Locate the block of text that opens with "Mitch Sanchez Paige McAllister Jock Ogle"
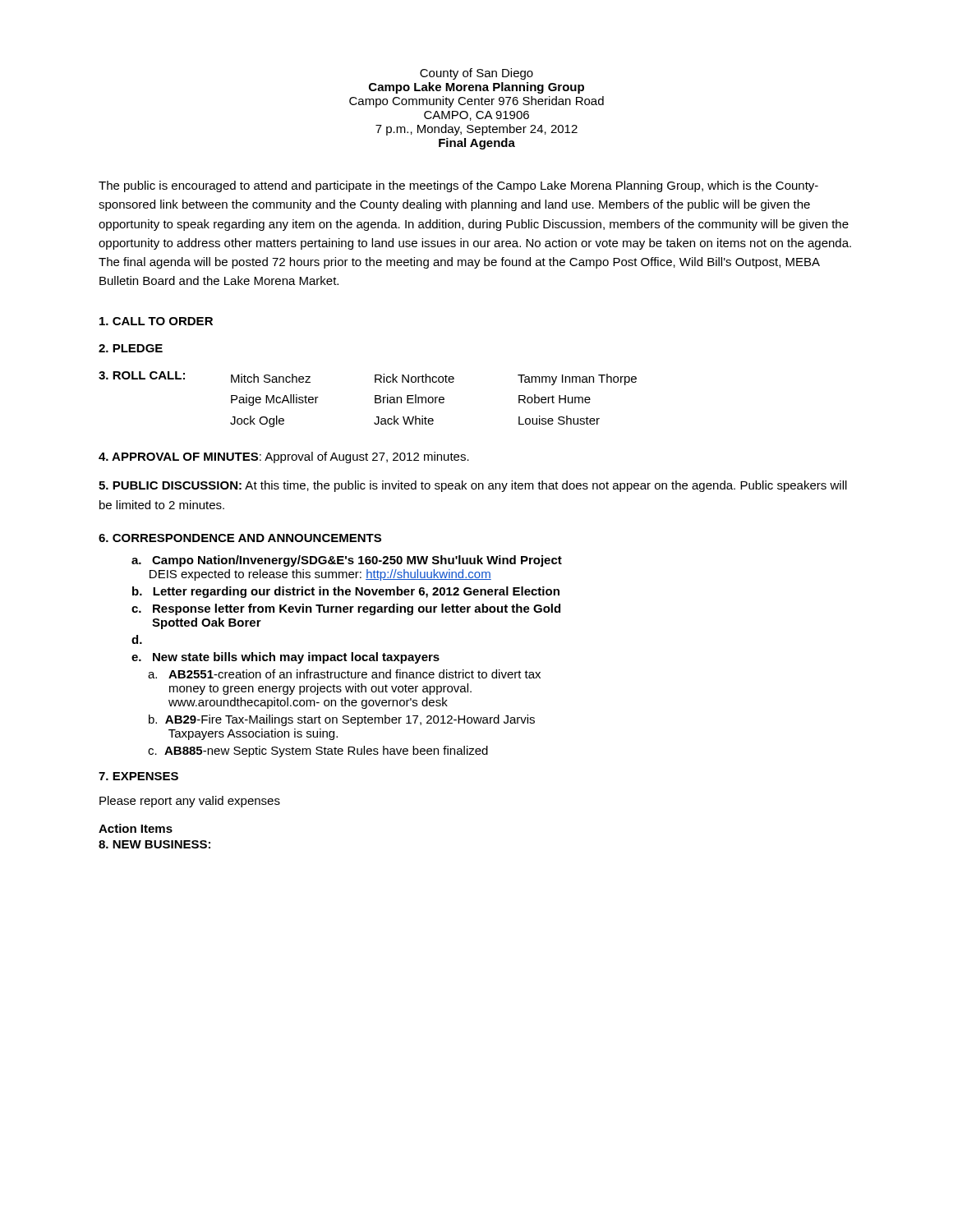953x1232 pixels. (x=434, y=379)
